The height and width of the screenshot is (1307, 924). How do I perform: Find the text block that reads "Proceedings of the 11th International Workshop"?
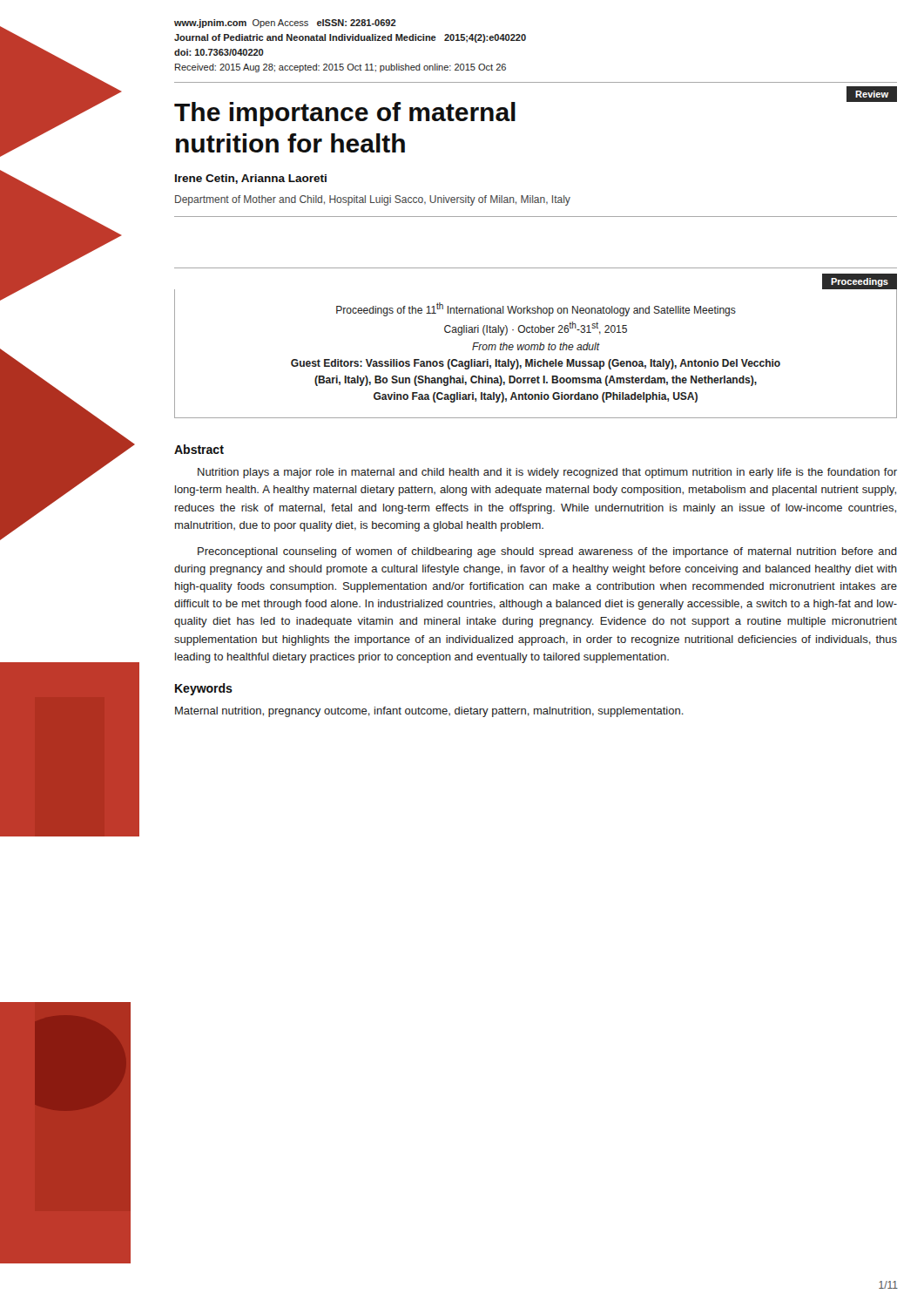536,352
